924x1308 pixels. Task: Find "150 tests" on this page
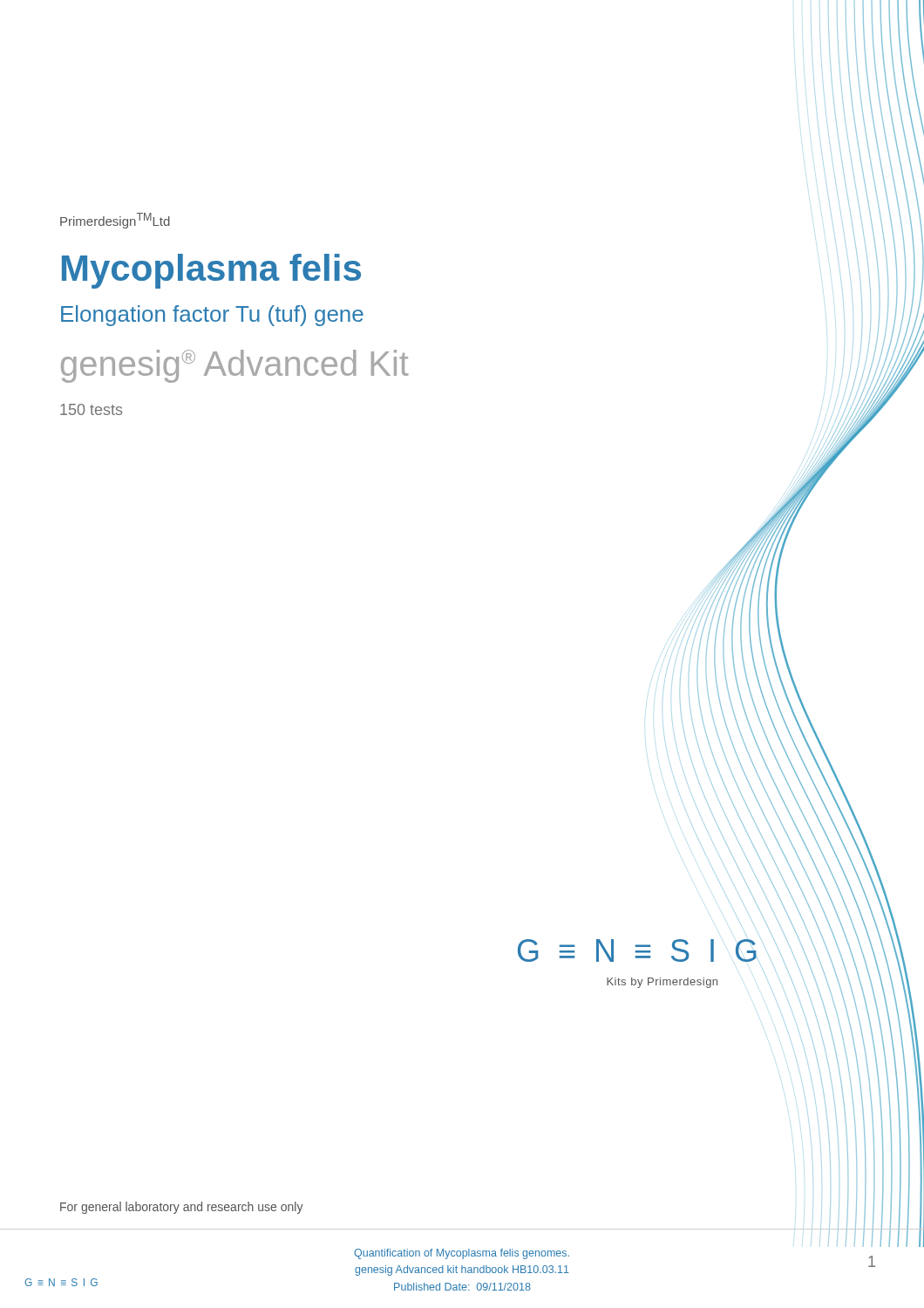pos(91,410)
